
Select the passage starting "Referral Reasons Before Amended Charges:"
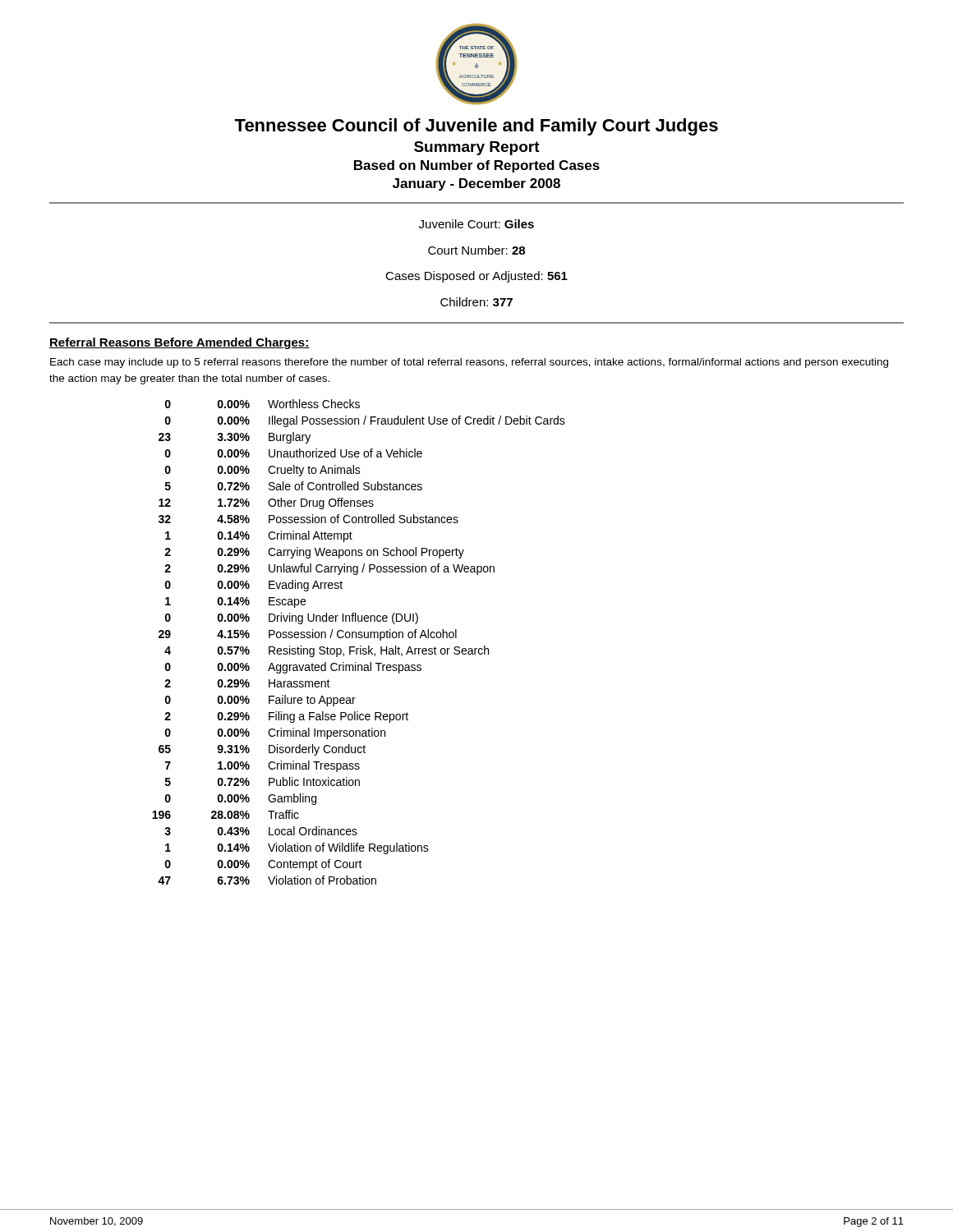(x=179, y=342)
